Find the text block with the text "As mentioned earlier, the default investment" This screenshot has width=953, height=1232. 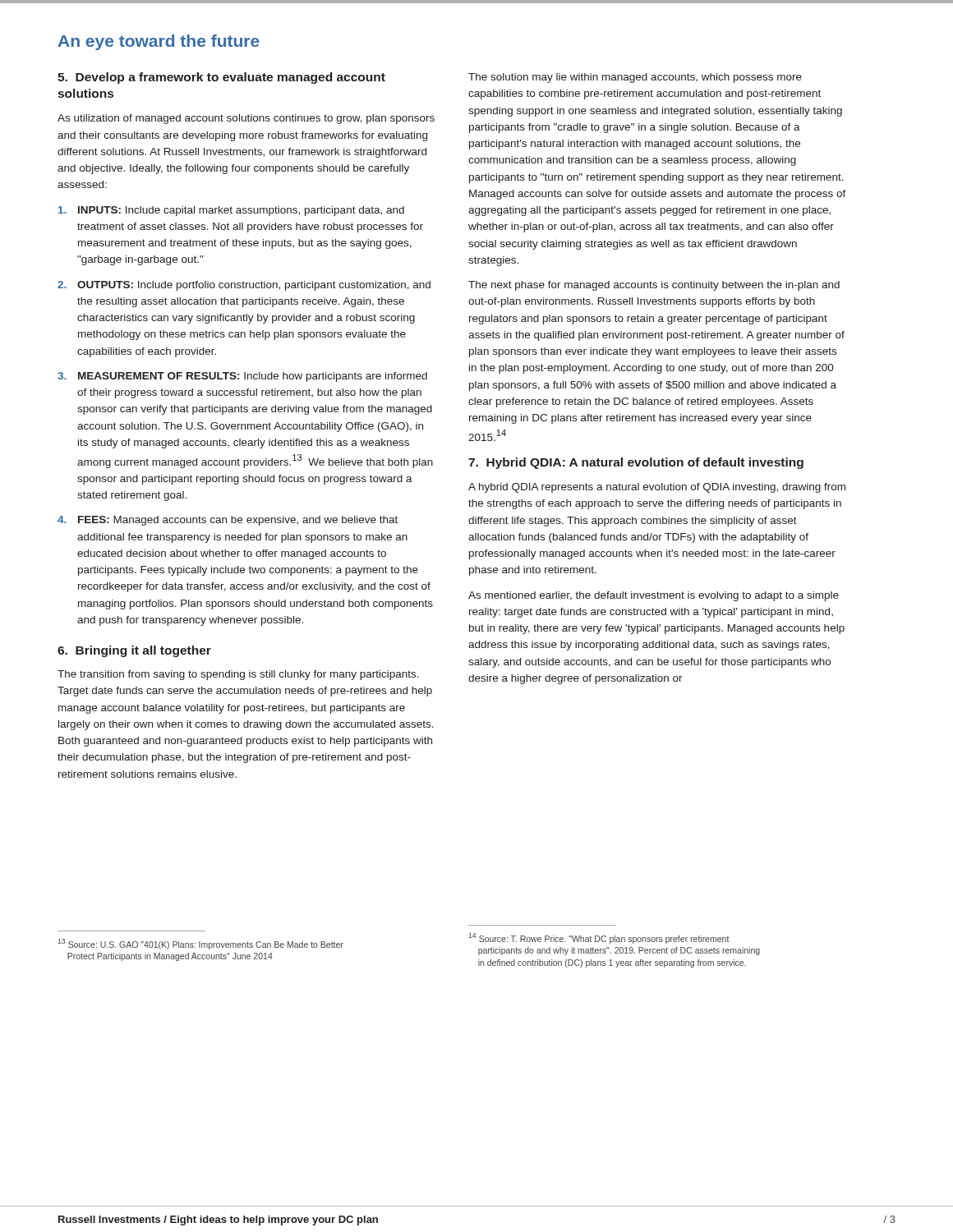657,637
